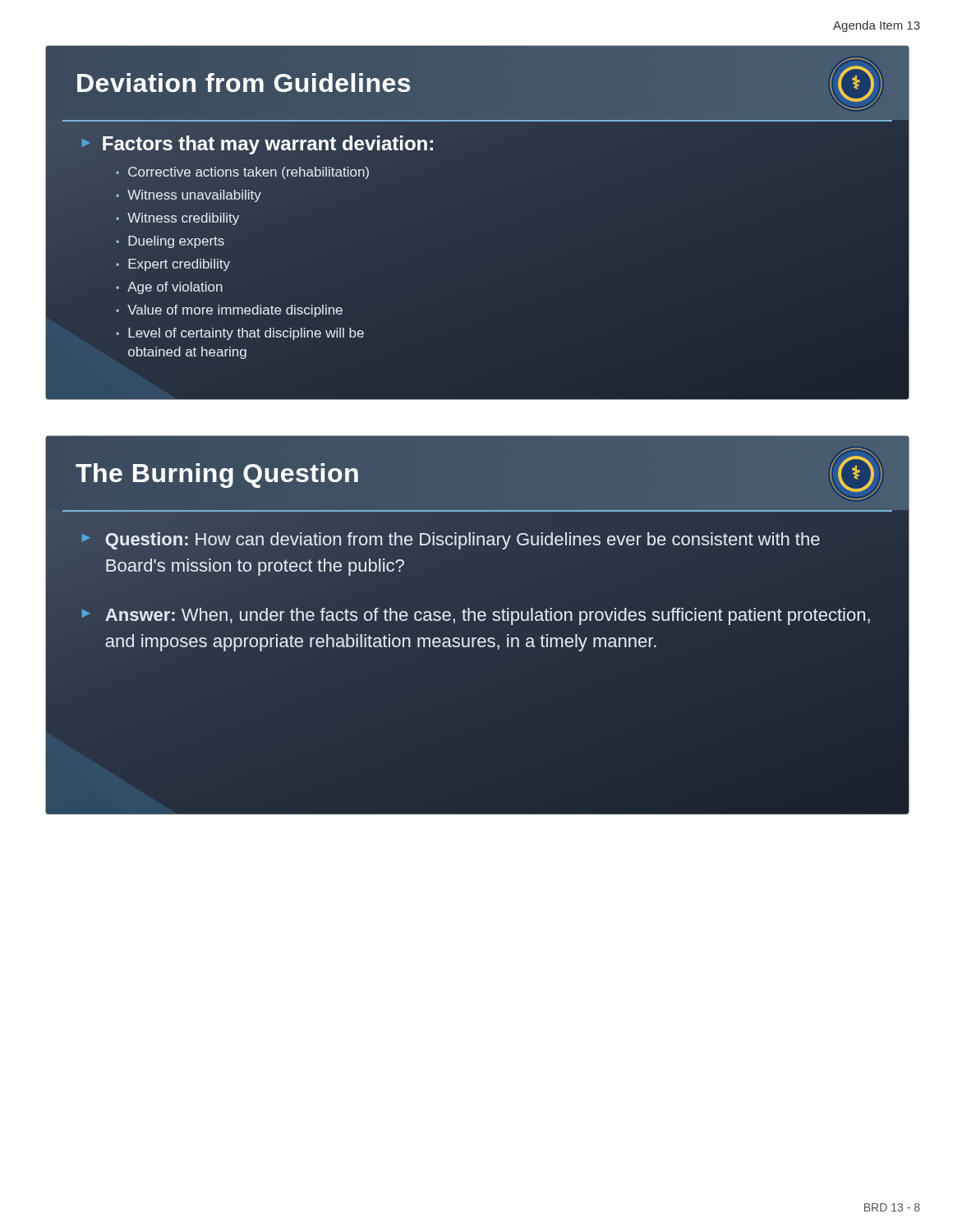Find the block starting "Deviation from Guidelines"
Image resolution: width=953 pixels, height=1232 pixels.
tap(244, 83)
